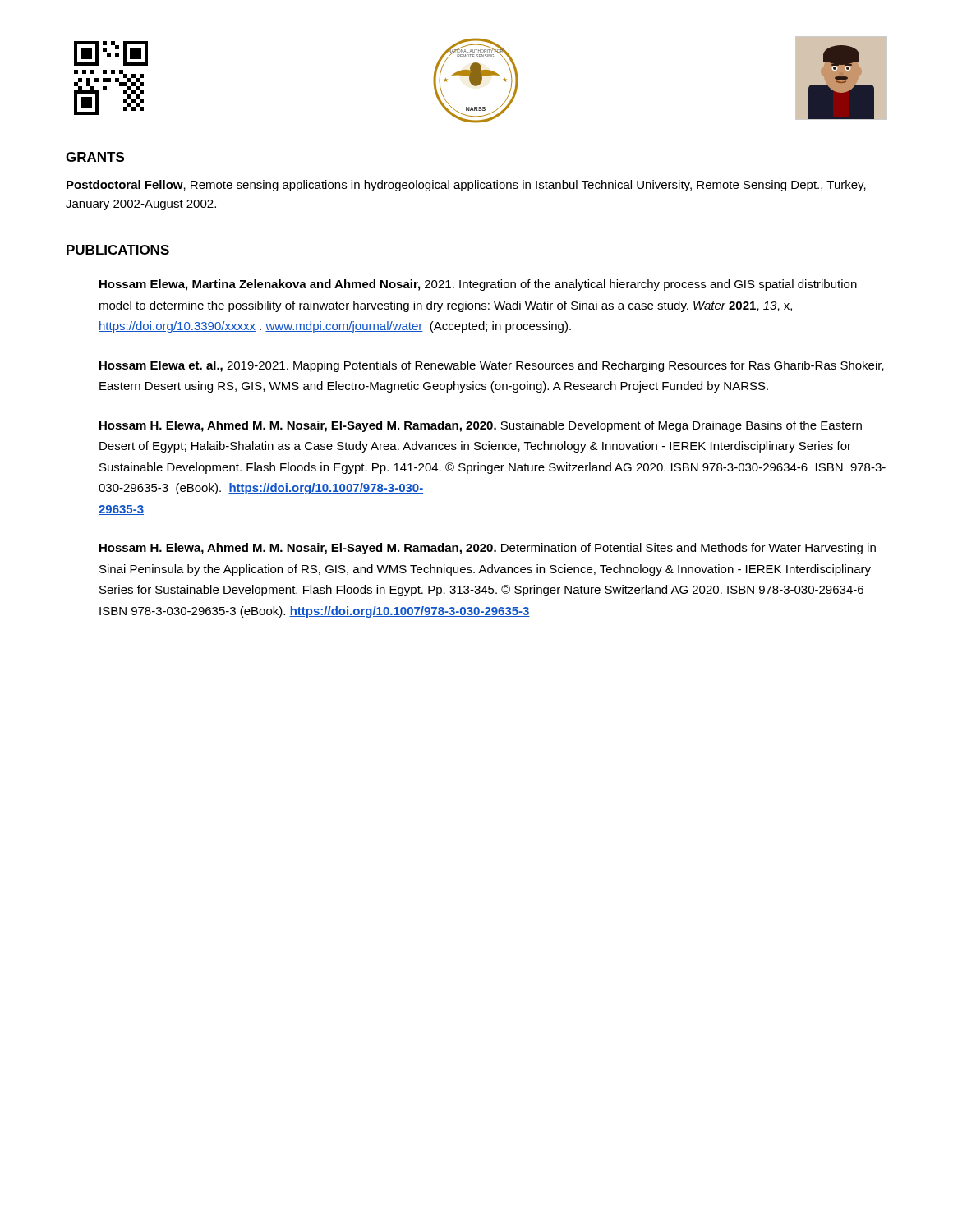Point to the region starting "Postdoctoral Fellow, Remote sensing applications in"
Viewport: 953px width, 1232px height.
(x=466, y=194)
